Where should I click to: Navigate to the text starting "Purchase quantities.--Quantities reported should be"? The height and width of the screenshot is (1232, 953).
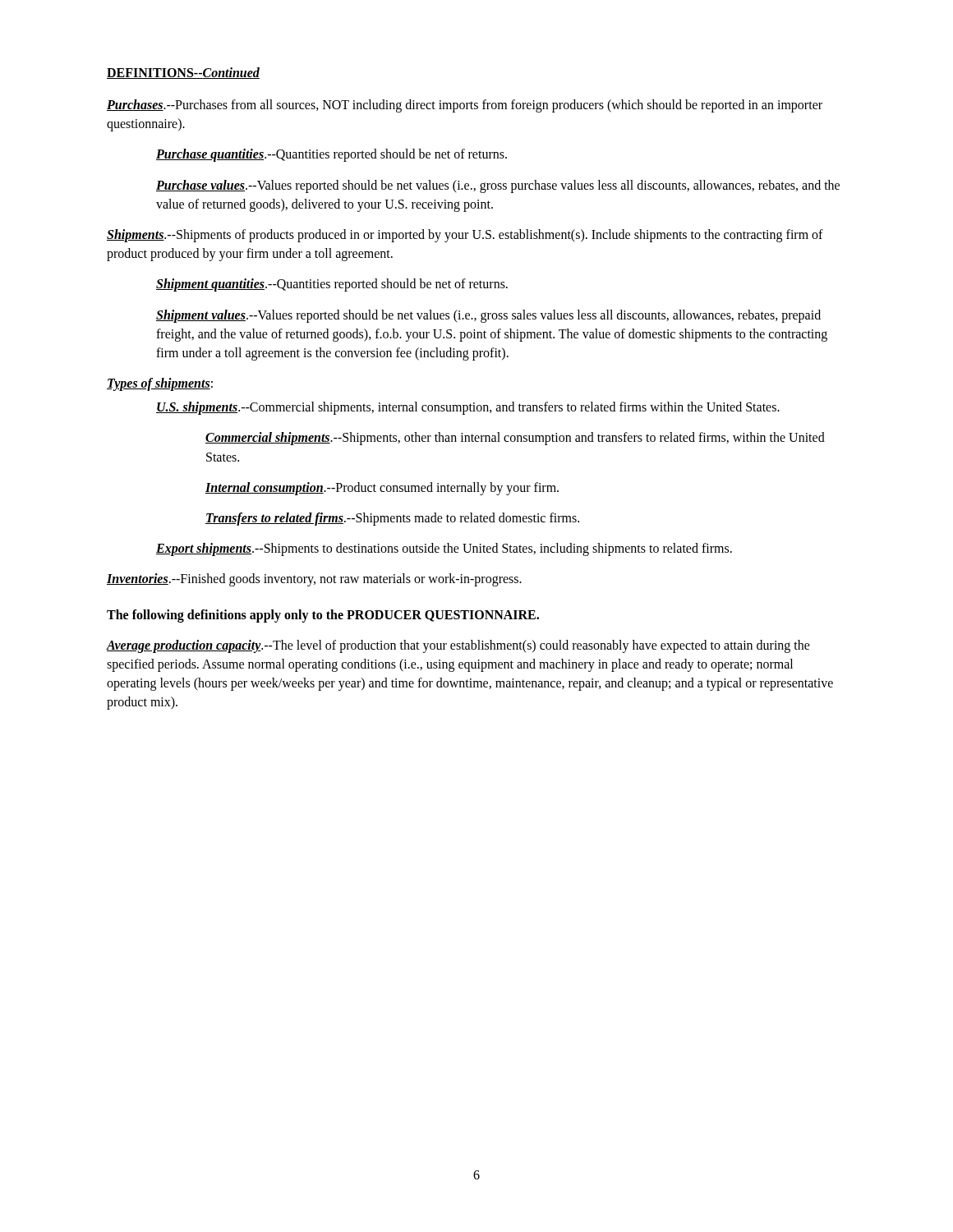point(332,154)
